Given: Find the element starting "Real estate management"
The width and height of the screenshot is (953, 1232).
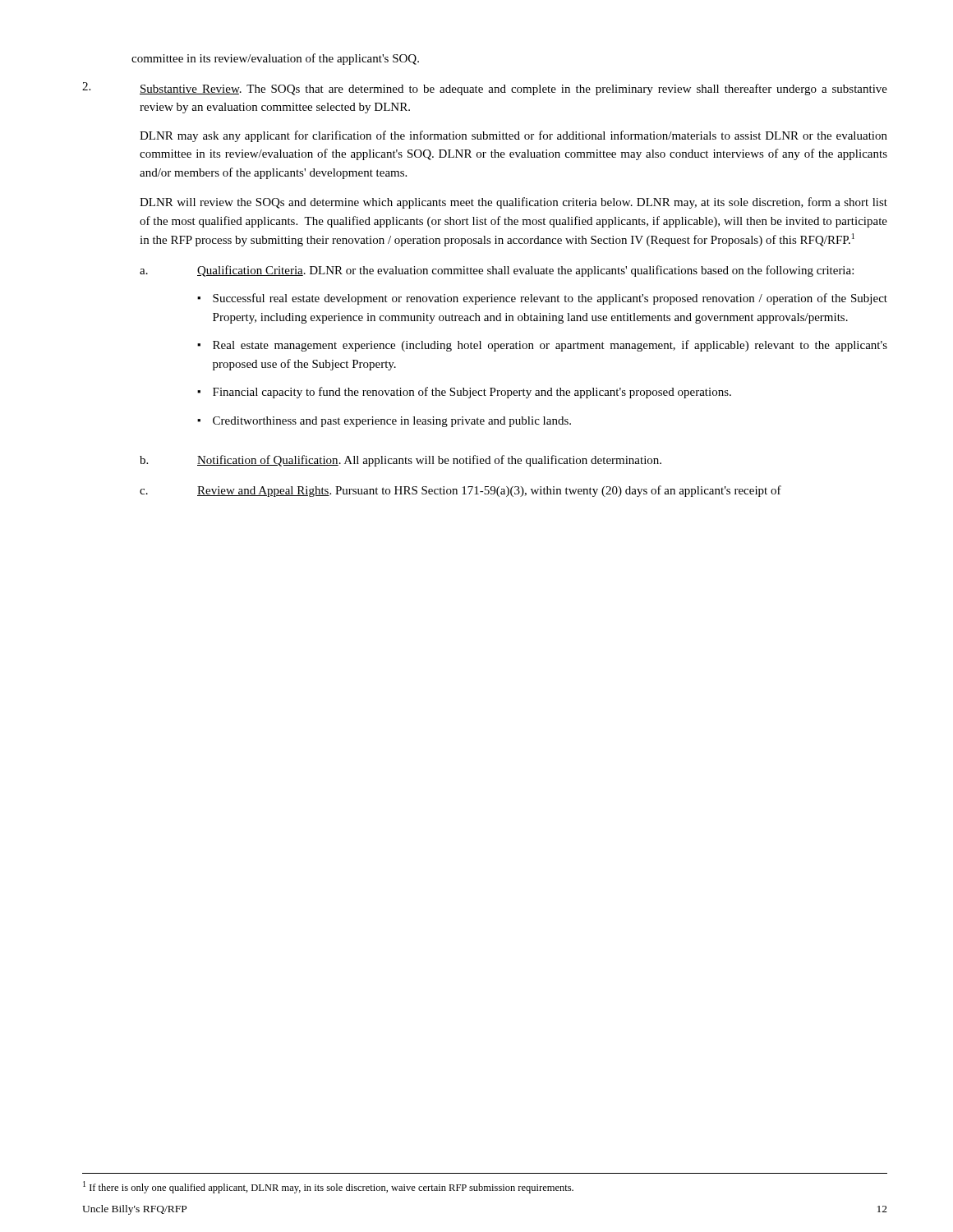Looking at the screenshot, I should [550, 354].
